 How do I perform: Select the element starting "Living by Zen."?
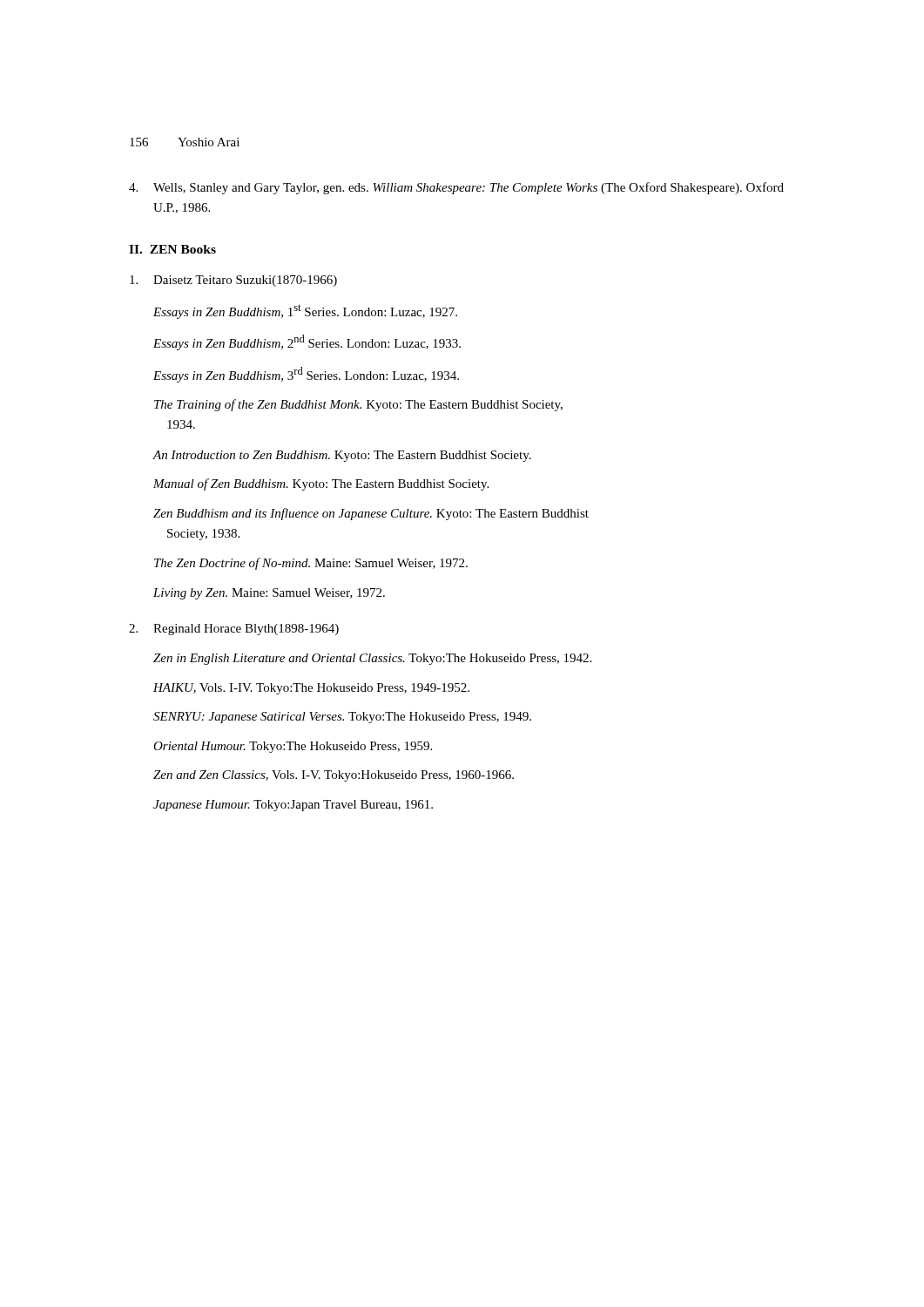[269, 592]
